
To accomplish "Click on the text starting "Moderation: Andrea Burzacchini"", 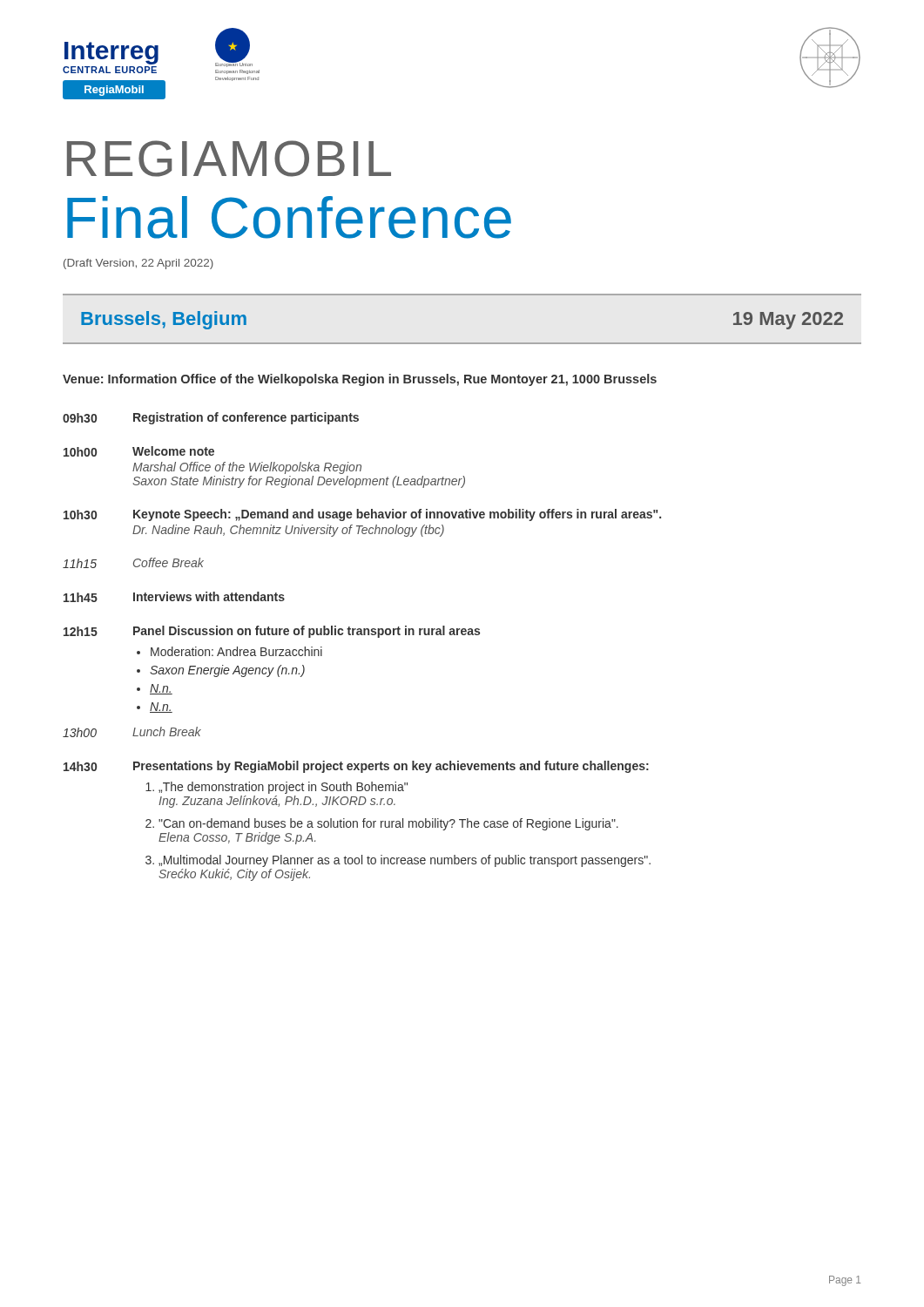I will click(x=236, y=652).
